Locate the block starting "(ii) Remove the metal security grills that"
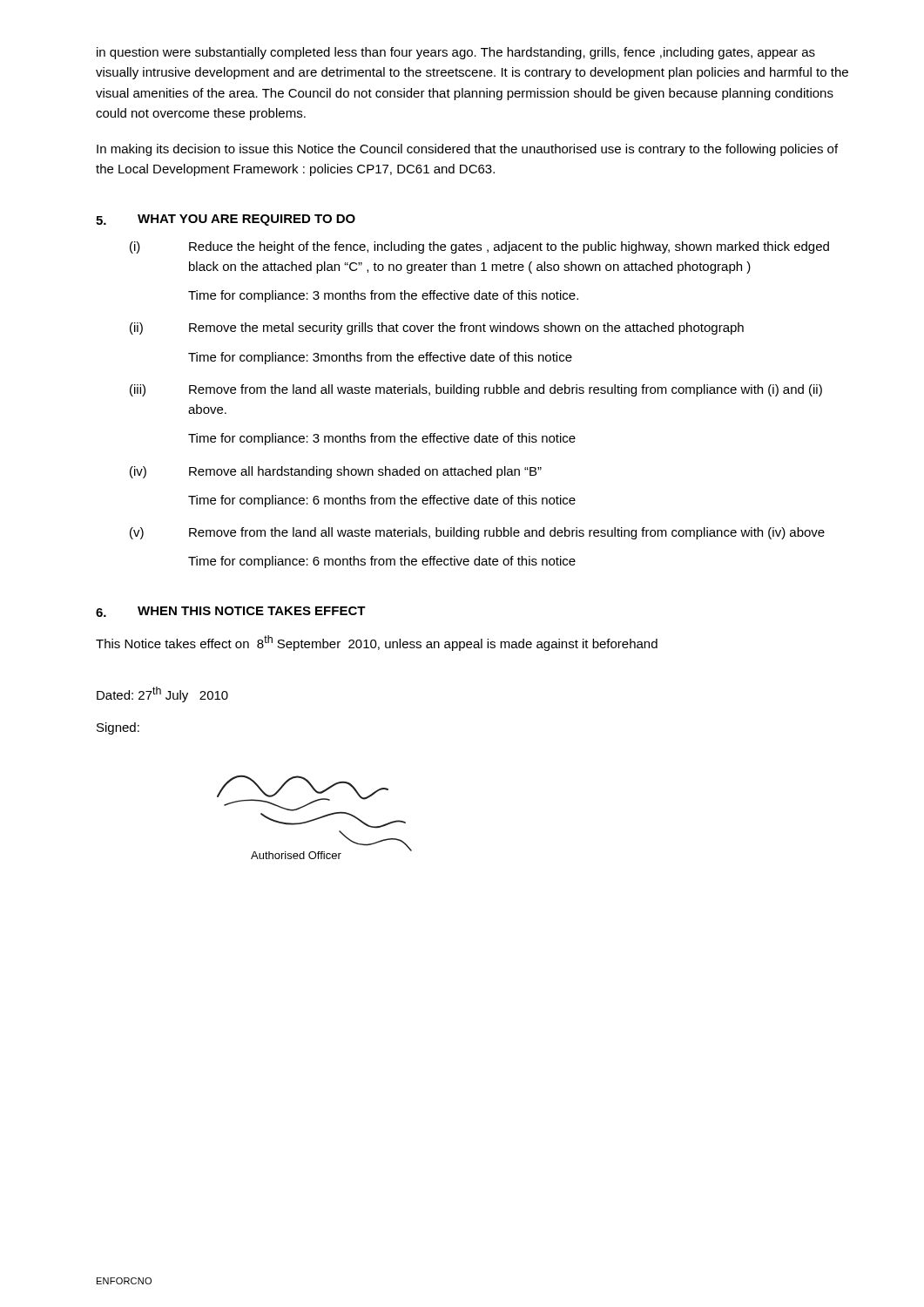Screen dimensions: 1307x924 [475, 327]
